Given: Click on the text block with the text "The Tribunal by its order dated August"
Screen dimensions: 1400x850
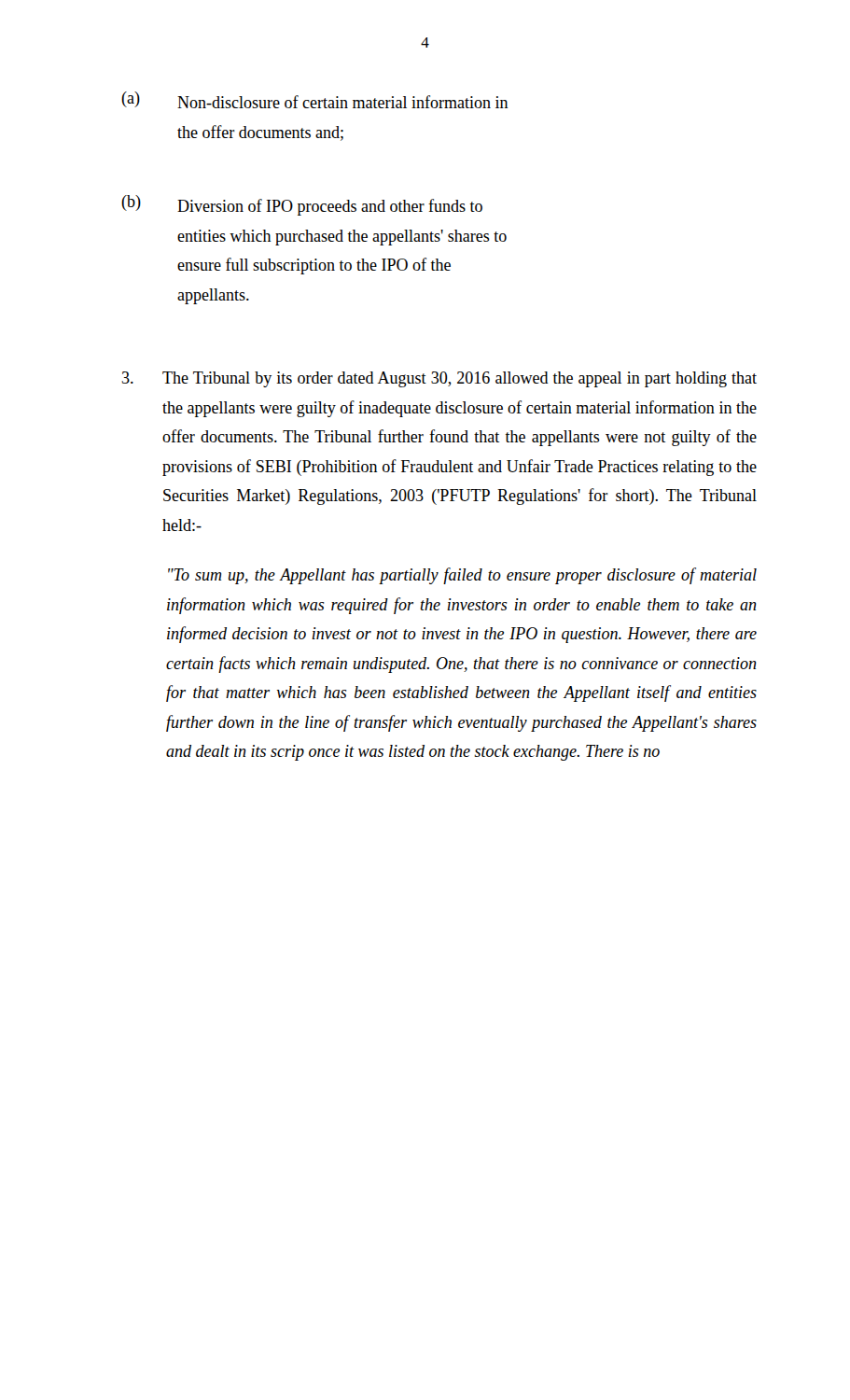Looking at the screenshot, I should tap(439, 452).
